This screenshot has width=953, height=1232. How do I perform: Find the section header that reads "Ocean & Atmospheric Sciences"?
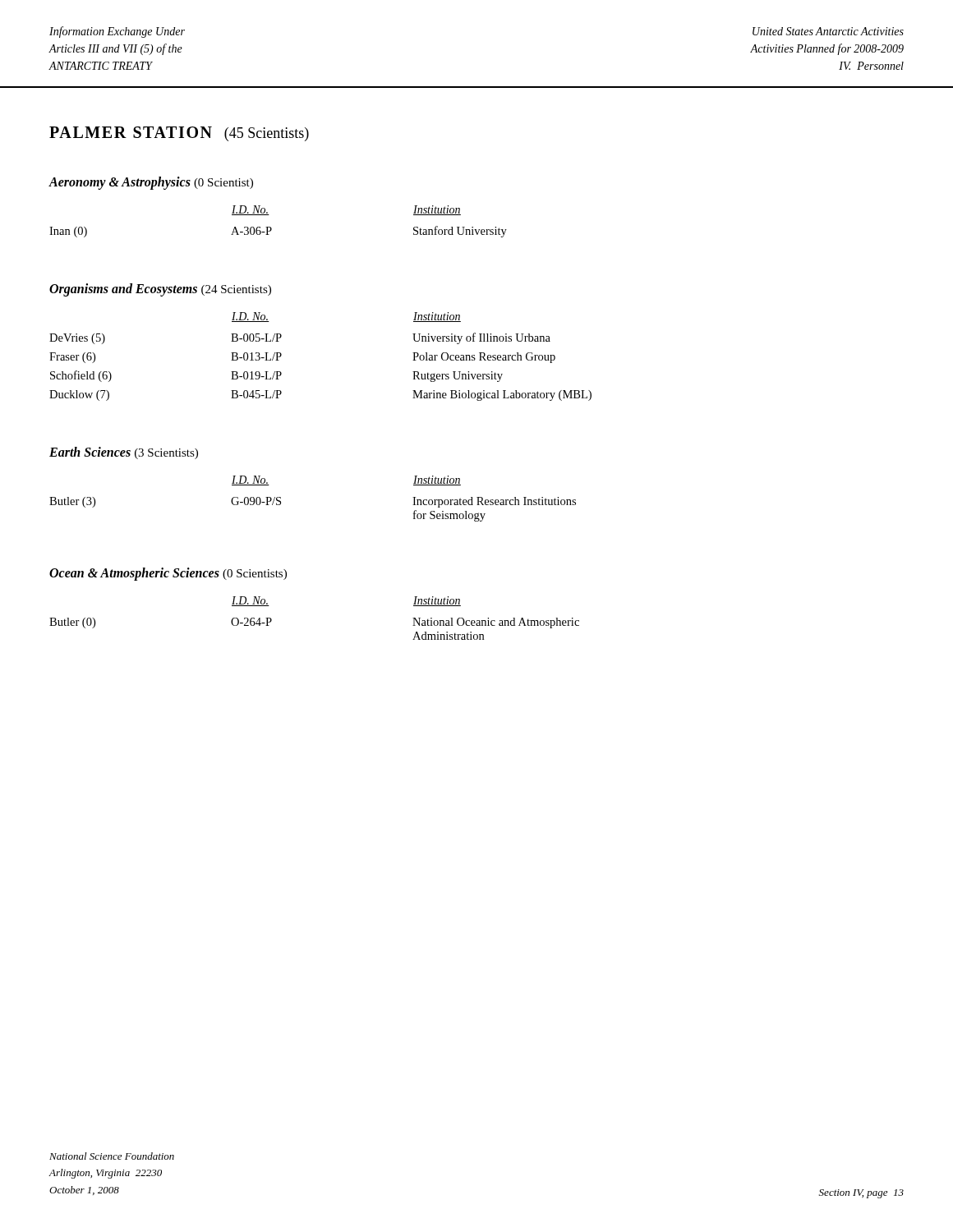168,573
